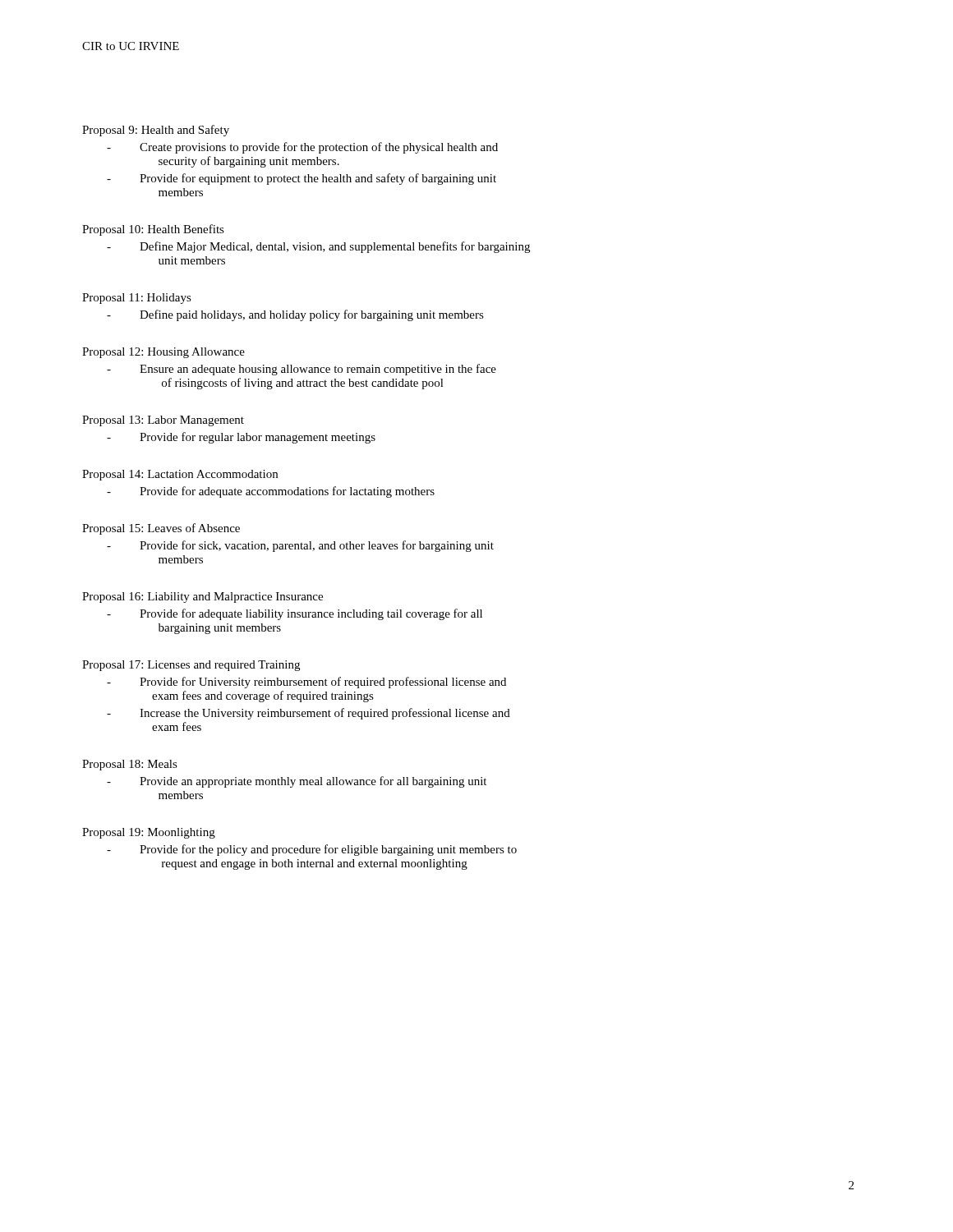Click on the block starting "Proposal 12: Housing Allowance"
953x1232 pixels.
pos(163,352)
